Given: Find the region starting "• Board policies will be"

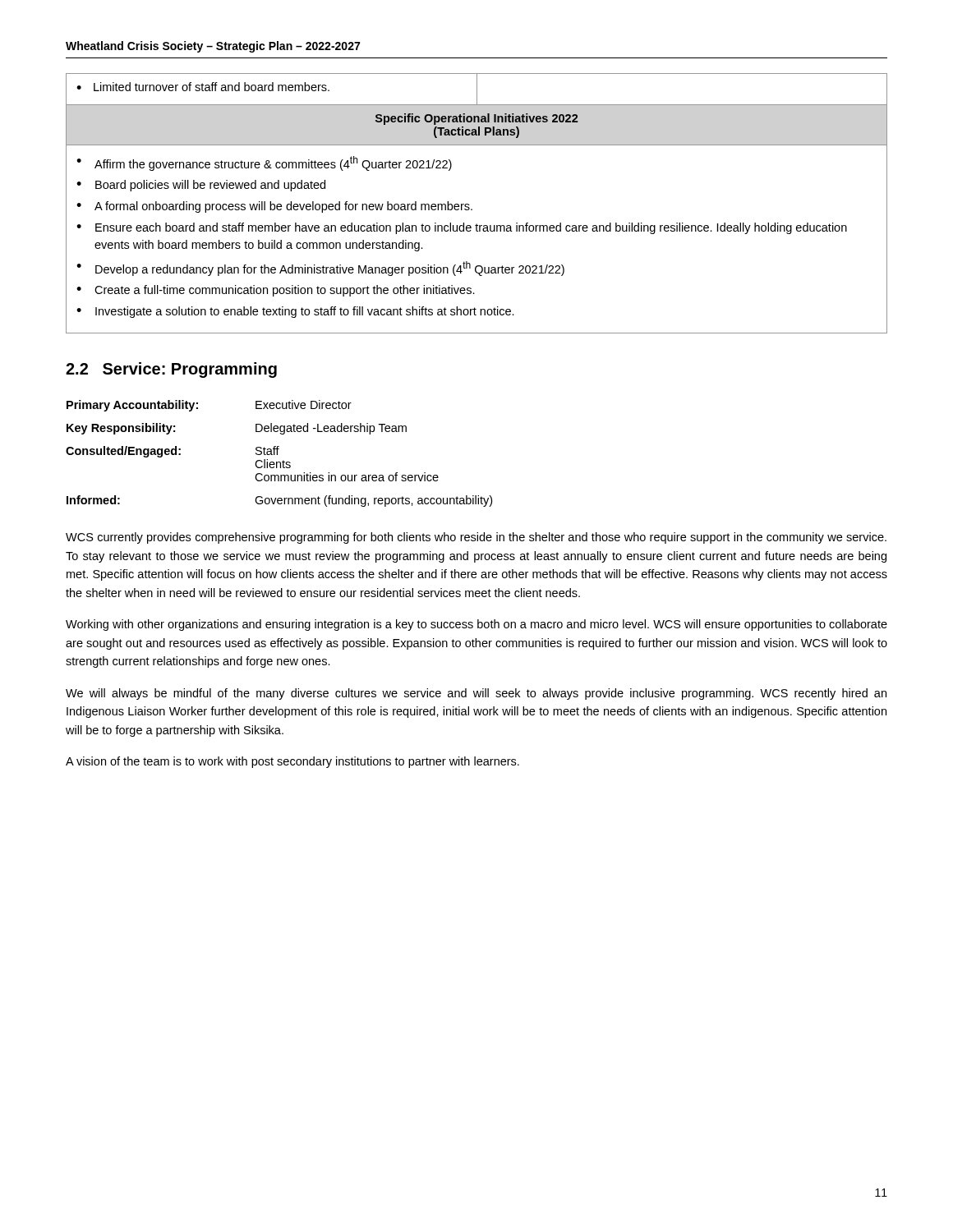Looking at the screenshot, I should click(201, 186).
